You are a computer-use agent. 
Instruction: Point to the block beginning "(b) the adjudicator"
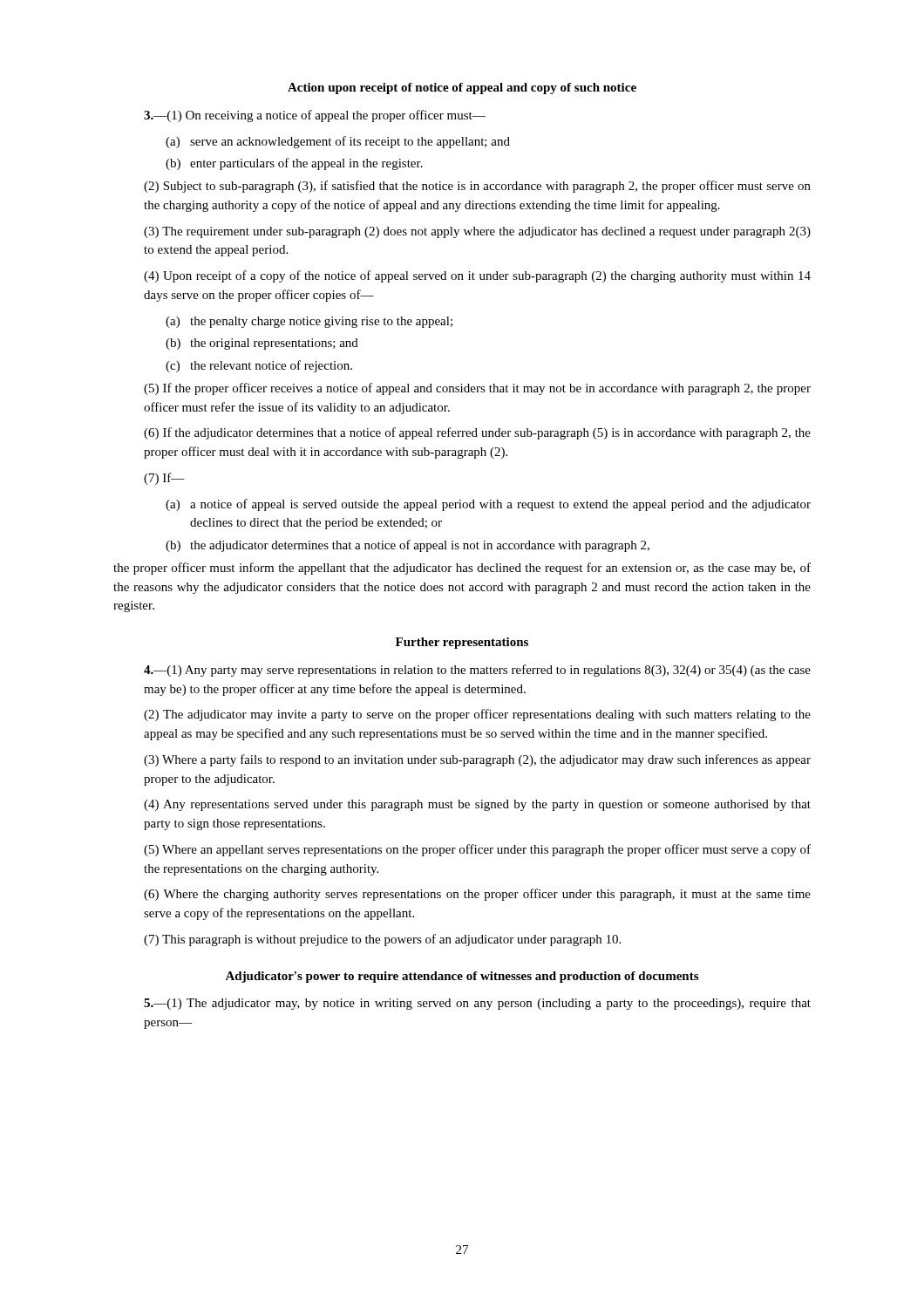(x=488, y=546)
